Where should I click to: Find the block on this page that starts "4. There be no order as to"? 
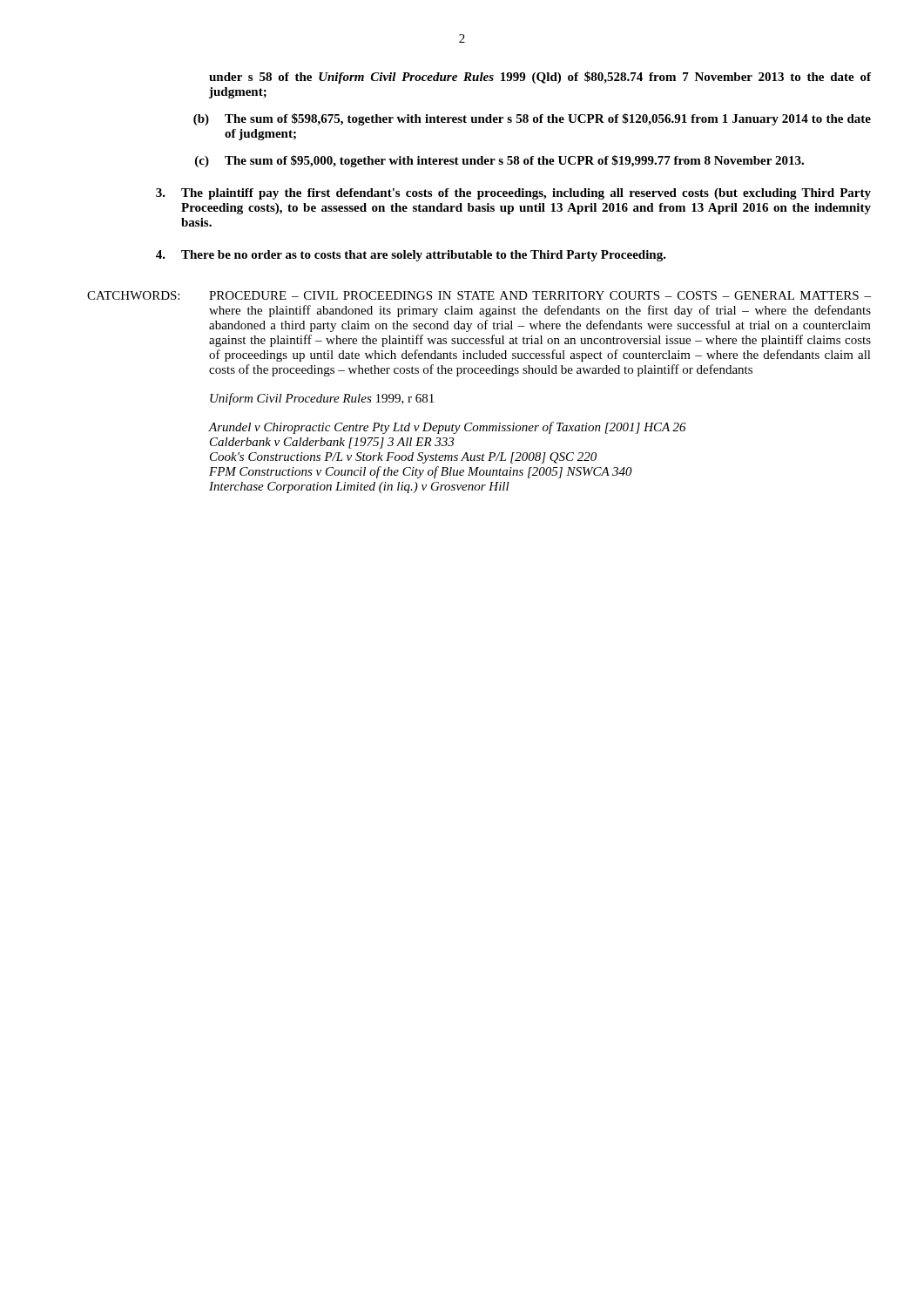tap(492, 255)
